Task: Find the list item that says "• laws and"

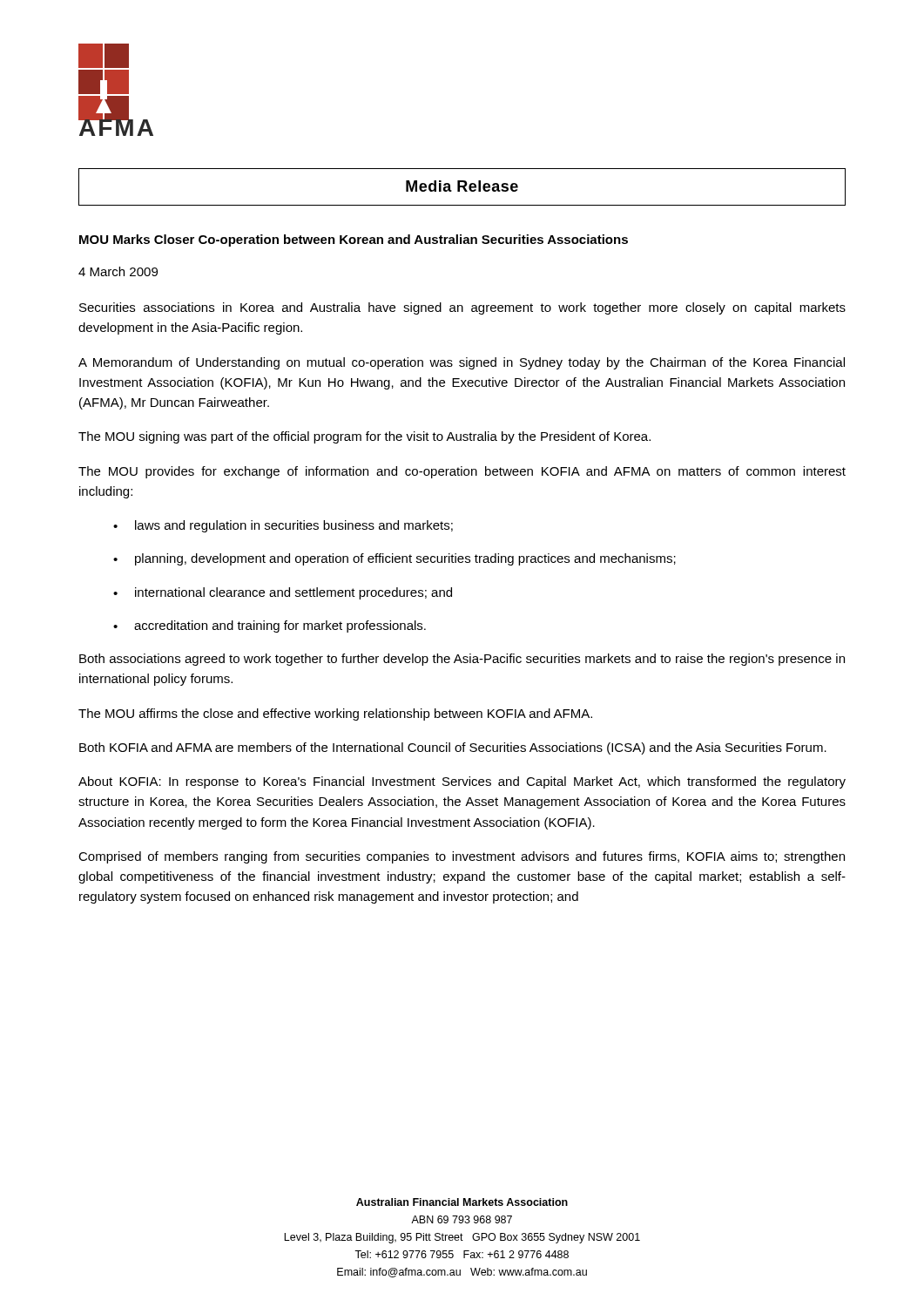Action: pyautogui.click(x=283, y=526)
